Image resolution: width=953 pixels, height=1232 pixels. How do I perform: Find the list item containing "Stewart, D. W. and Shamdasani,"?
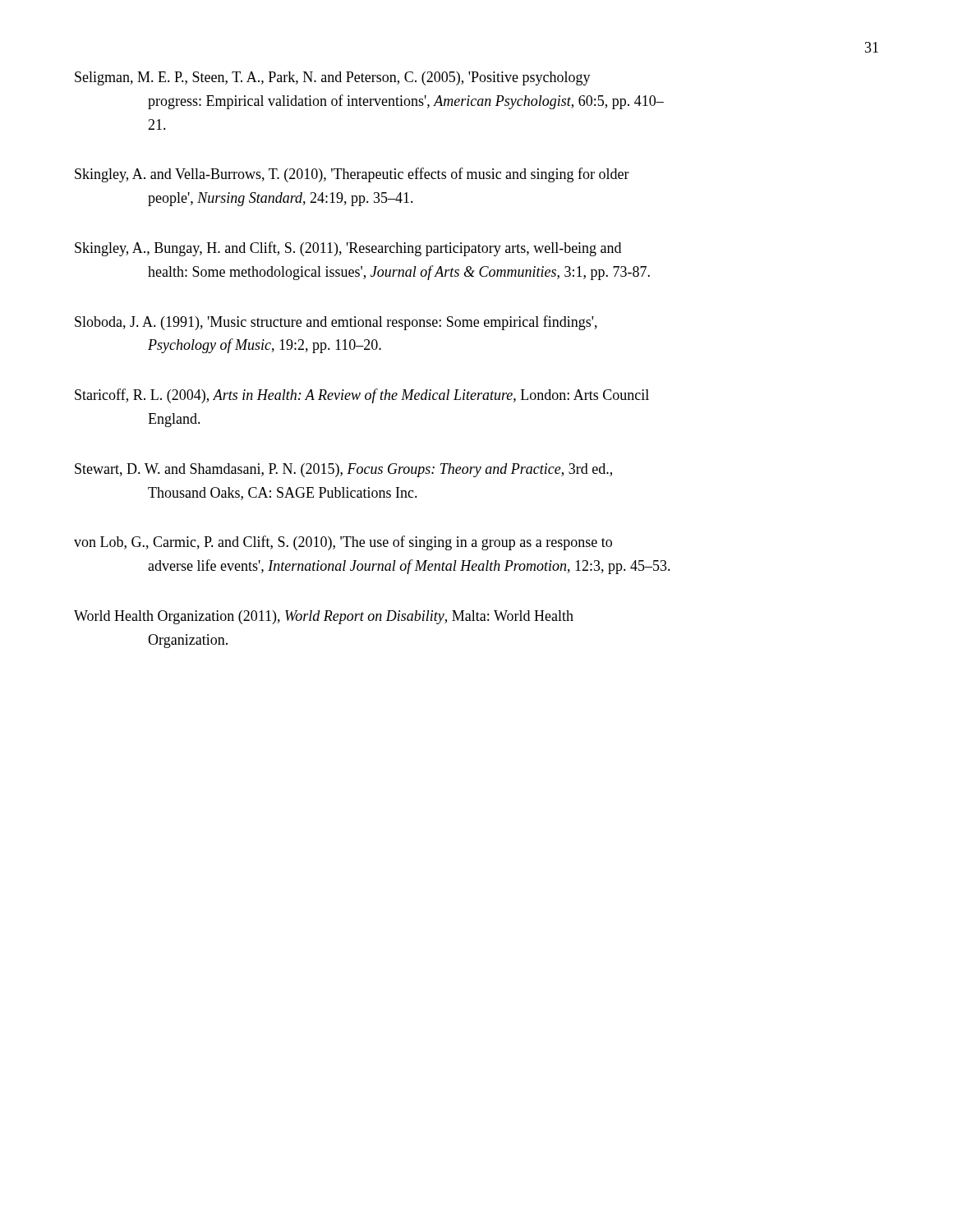click(476, 481)
